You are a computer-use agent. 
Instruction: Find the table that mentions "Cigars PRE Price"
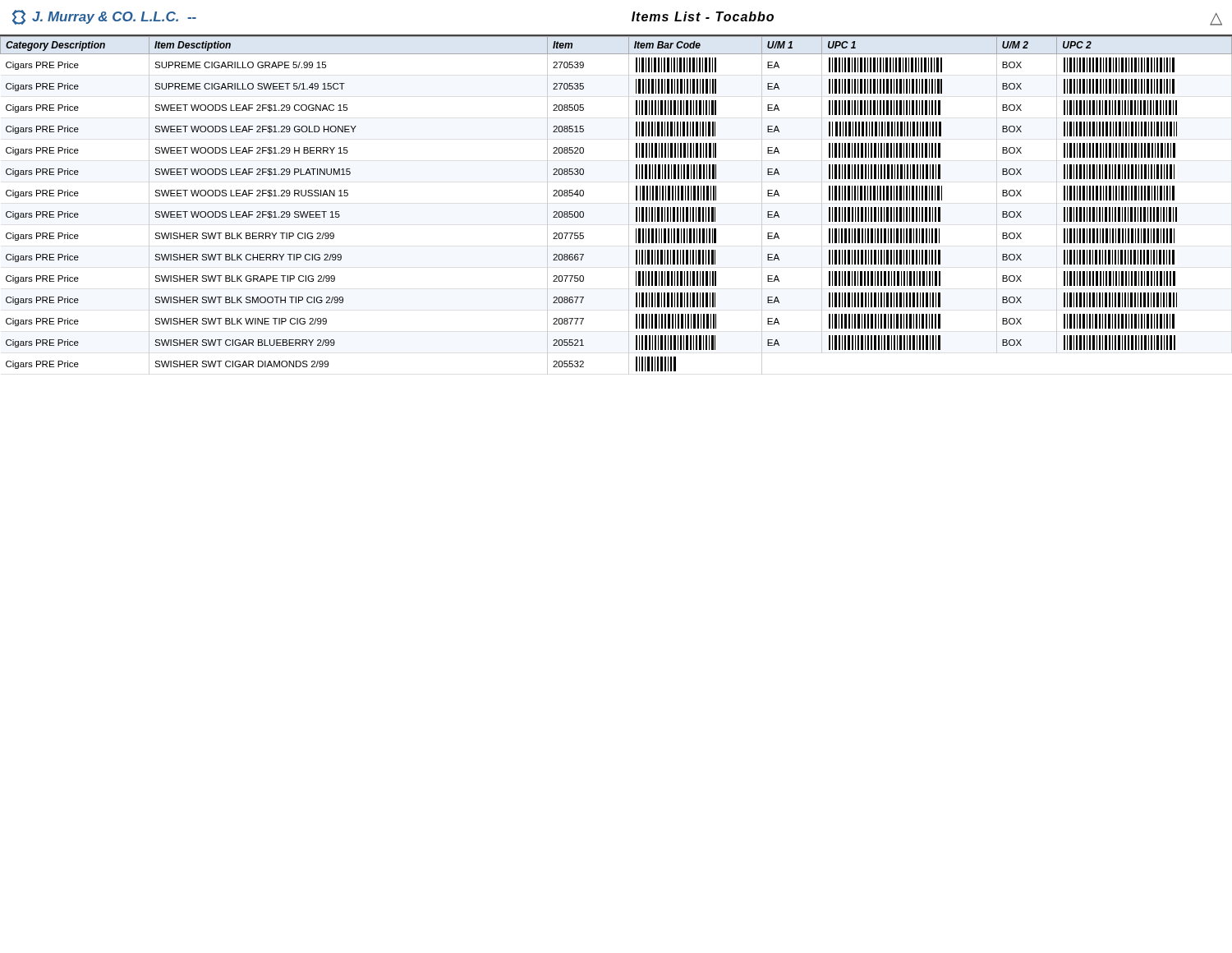coord(616,205)
